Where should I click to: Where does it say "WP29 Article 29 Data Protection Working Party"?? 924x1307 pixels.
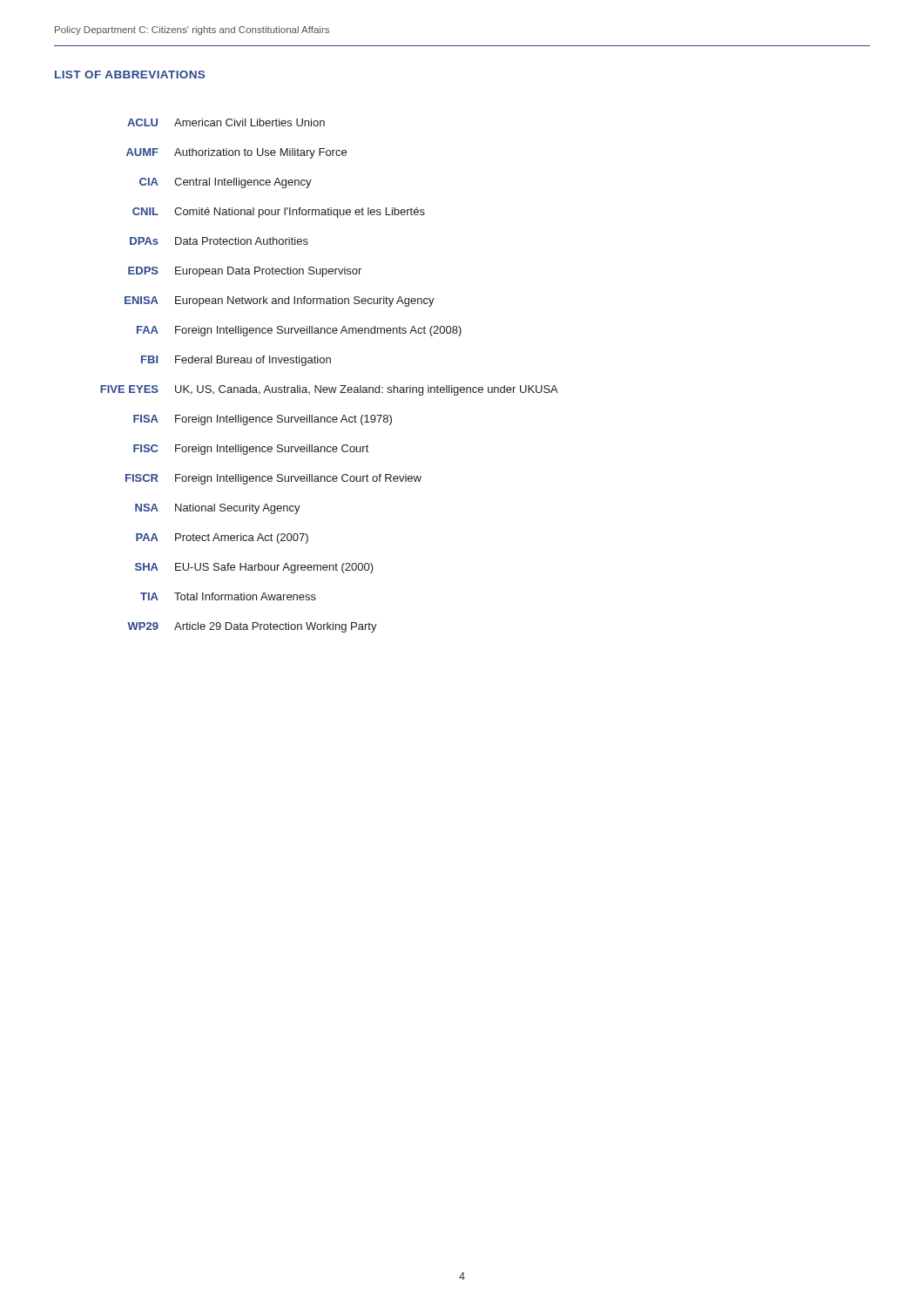(215, 626)
